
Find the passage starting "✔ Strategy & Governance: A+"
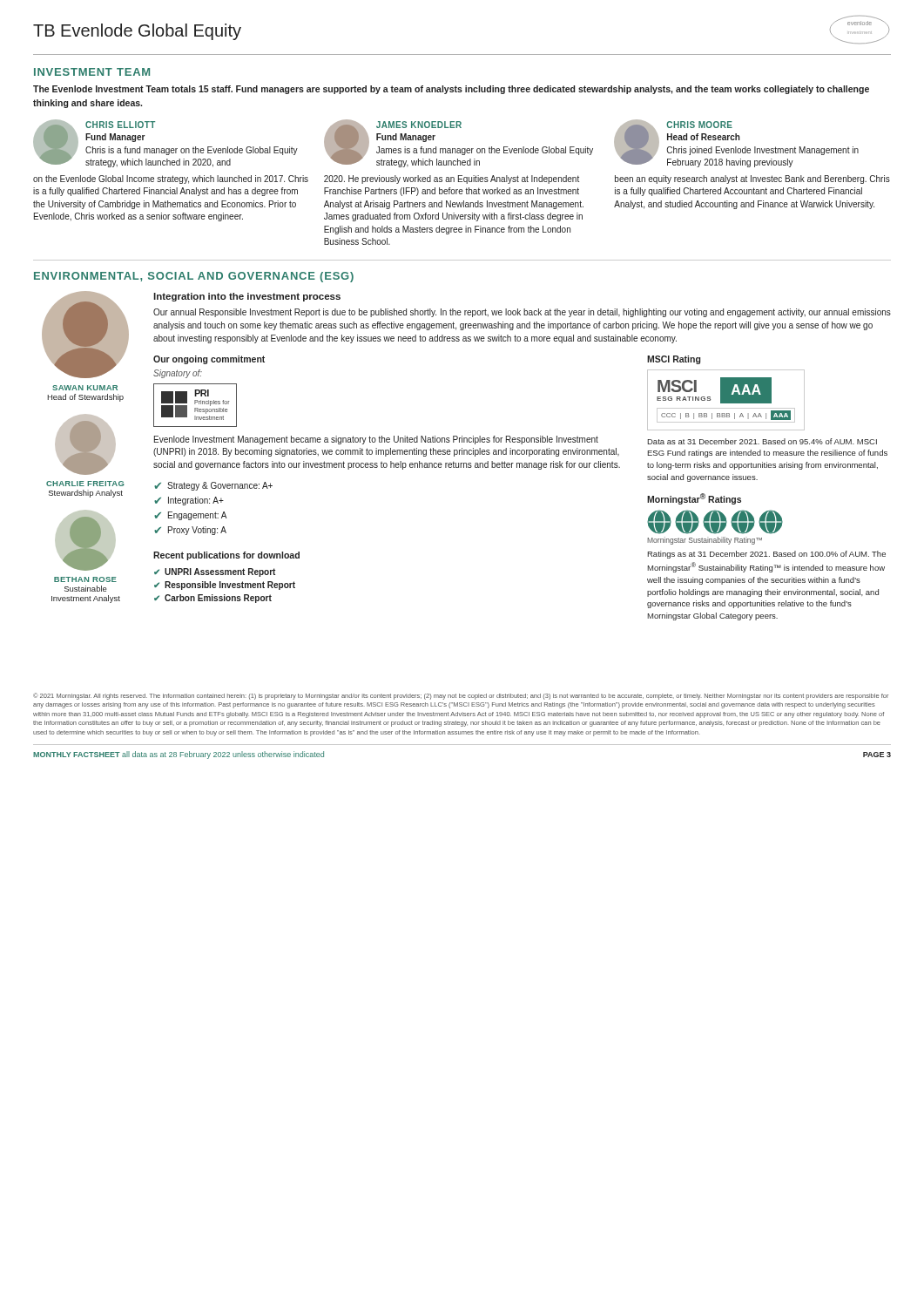[213, 486]
